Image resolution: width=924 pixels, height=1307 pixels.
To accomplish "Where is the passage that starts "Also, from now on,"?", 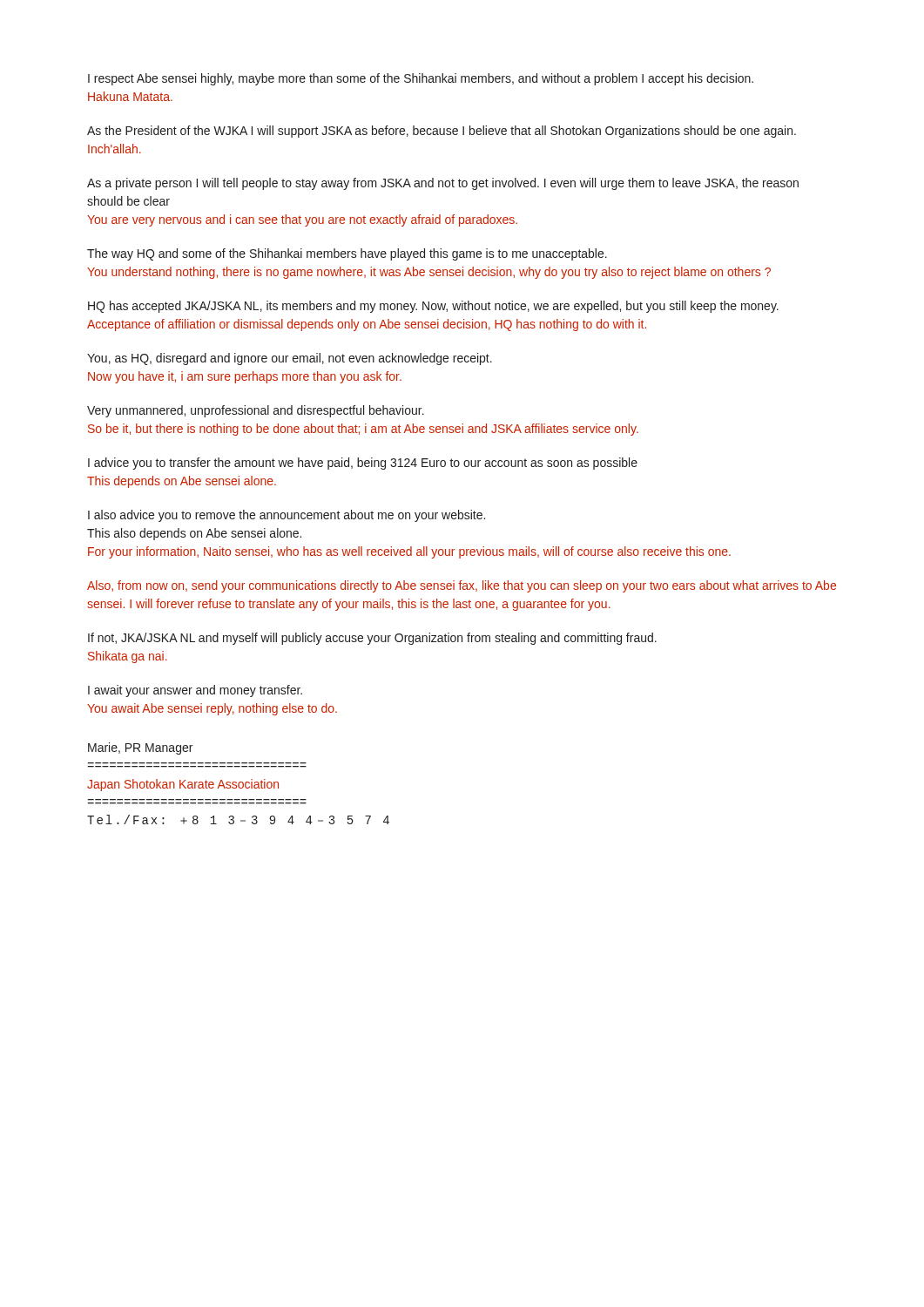I will pos(462,595).
